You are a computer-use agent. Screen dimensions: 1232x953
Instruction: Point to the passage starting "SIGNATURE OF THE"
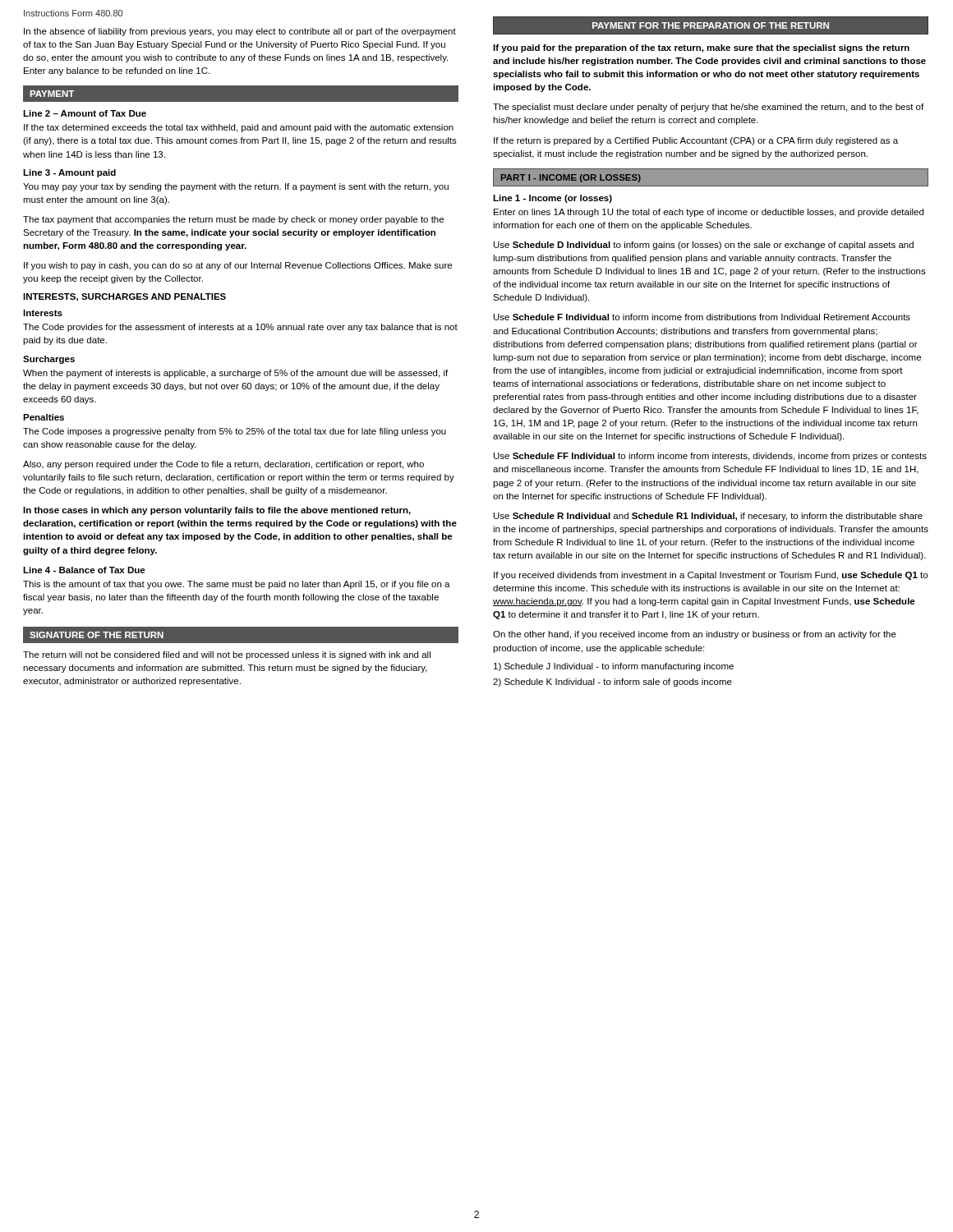click(97, 635)
